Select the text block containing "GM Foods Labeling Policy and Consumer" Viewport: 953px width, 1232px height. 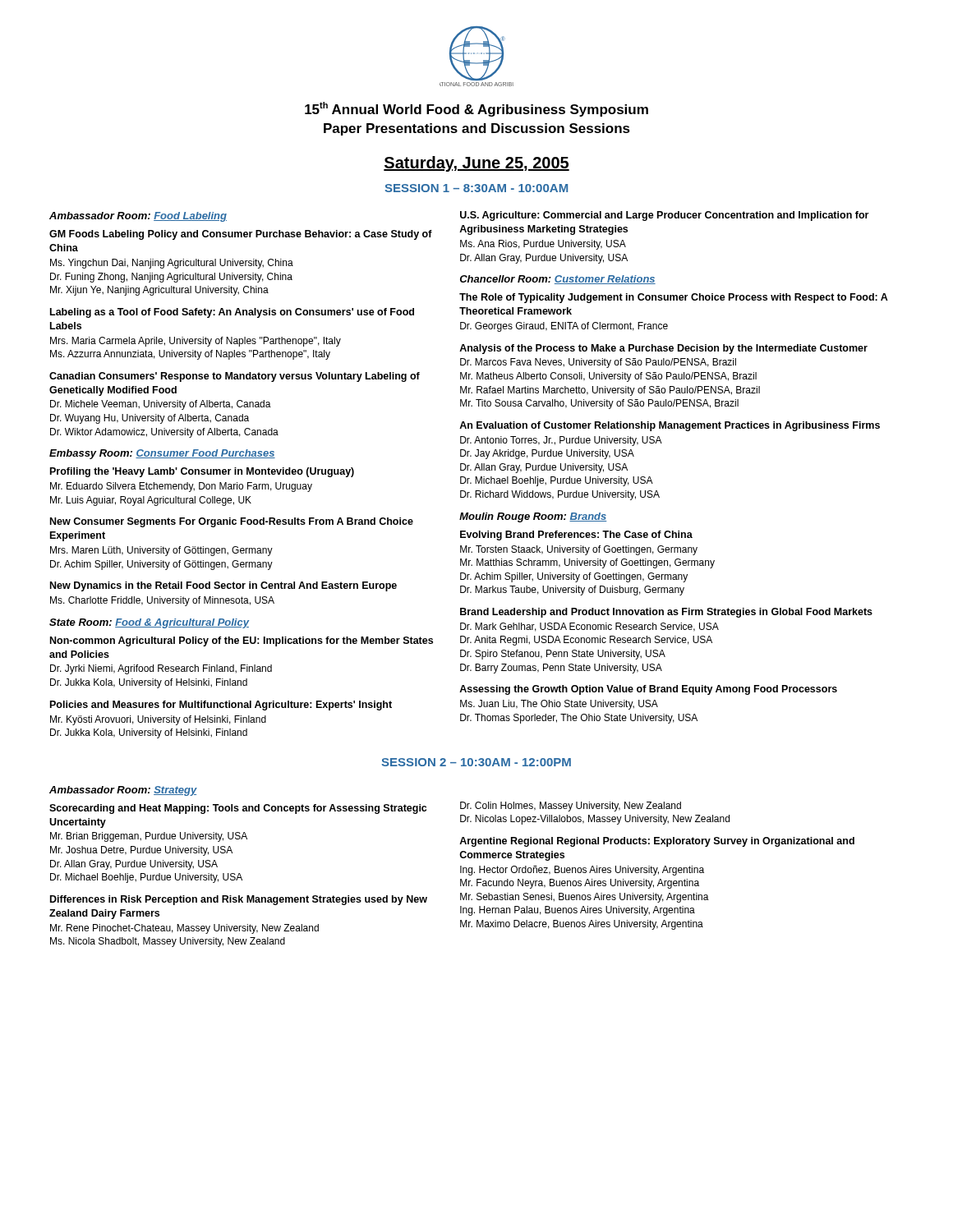pos(246,262)
